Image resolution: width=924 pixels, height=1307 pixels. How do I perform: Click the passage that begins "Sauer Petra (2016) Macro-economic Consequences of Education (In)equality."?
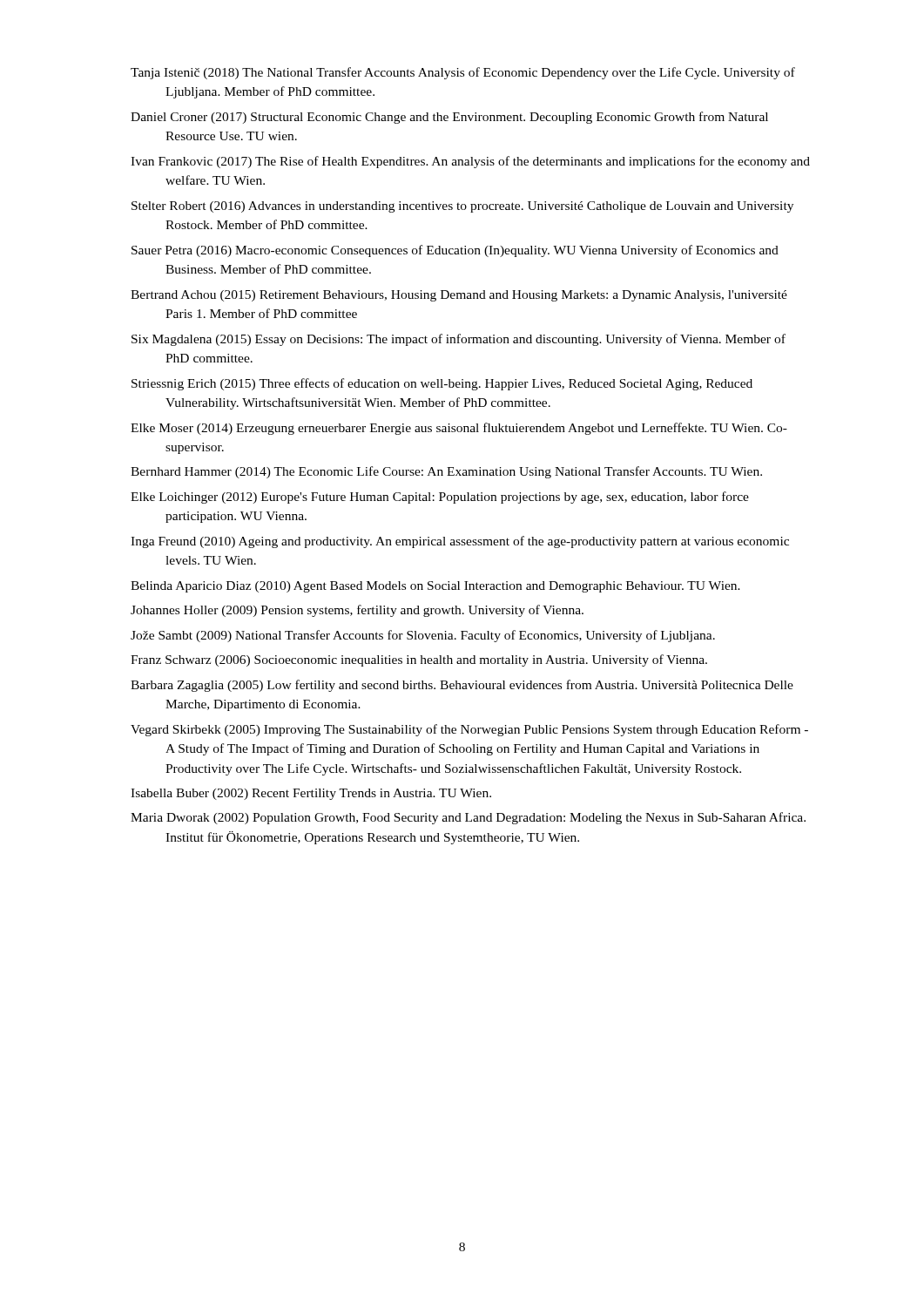click(455, 259)
